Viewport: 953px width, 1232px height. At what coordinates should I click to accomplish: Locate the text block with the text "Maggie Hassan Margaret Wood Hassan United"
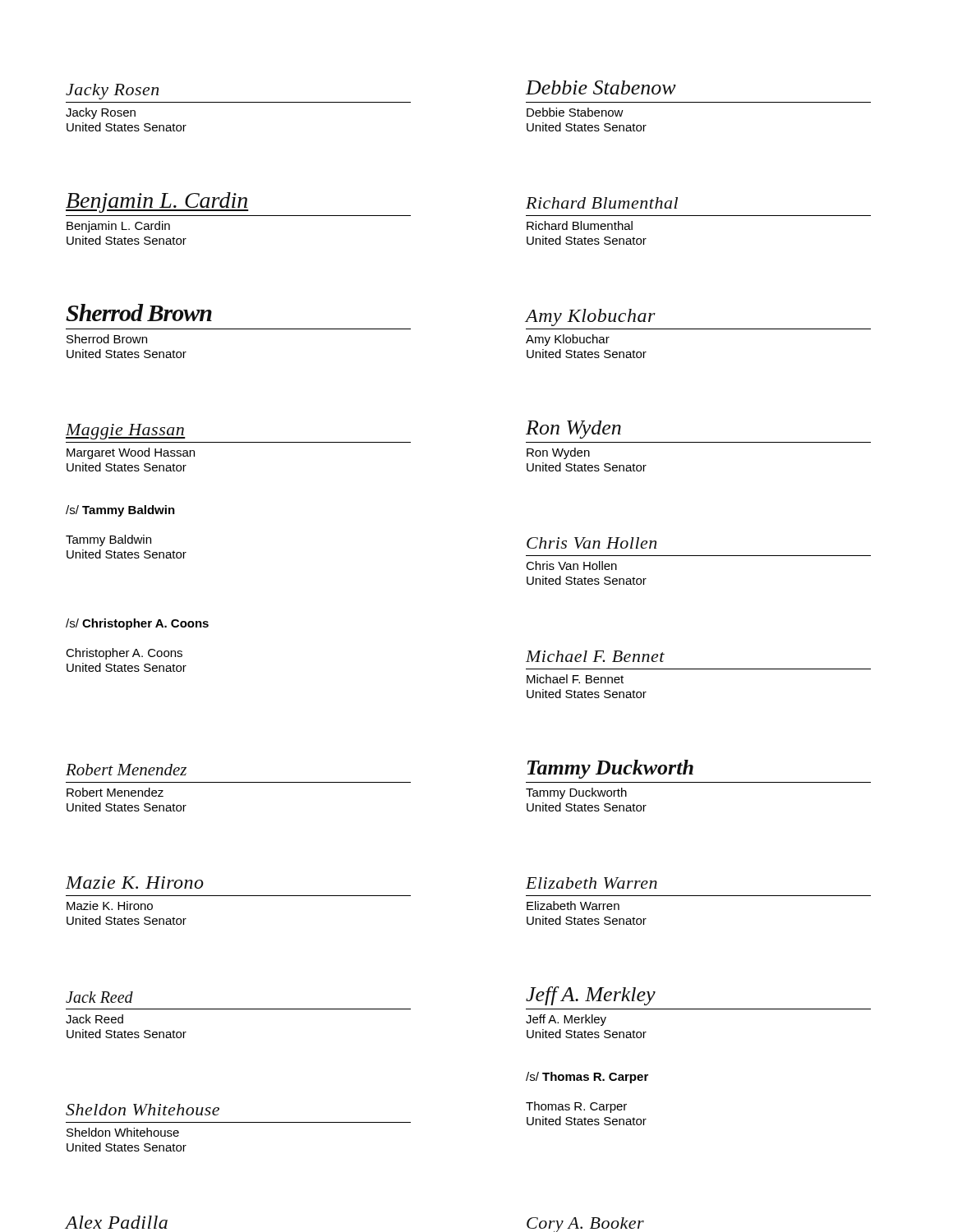[271, 432]
